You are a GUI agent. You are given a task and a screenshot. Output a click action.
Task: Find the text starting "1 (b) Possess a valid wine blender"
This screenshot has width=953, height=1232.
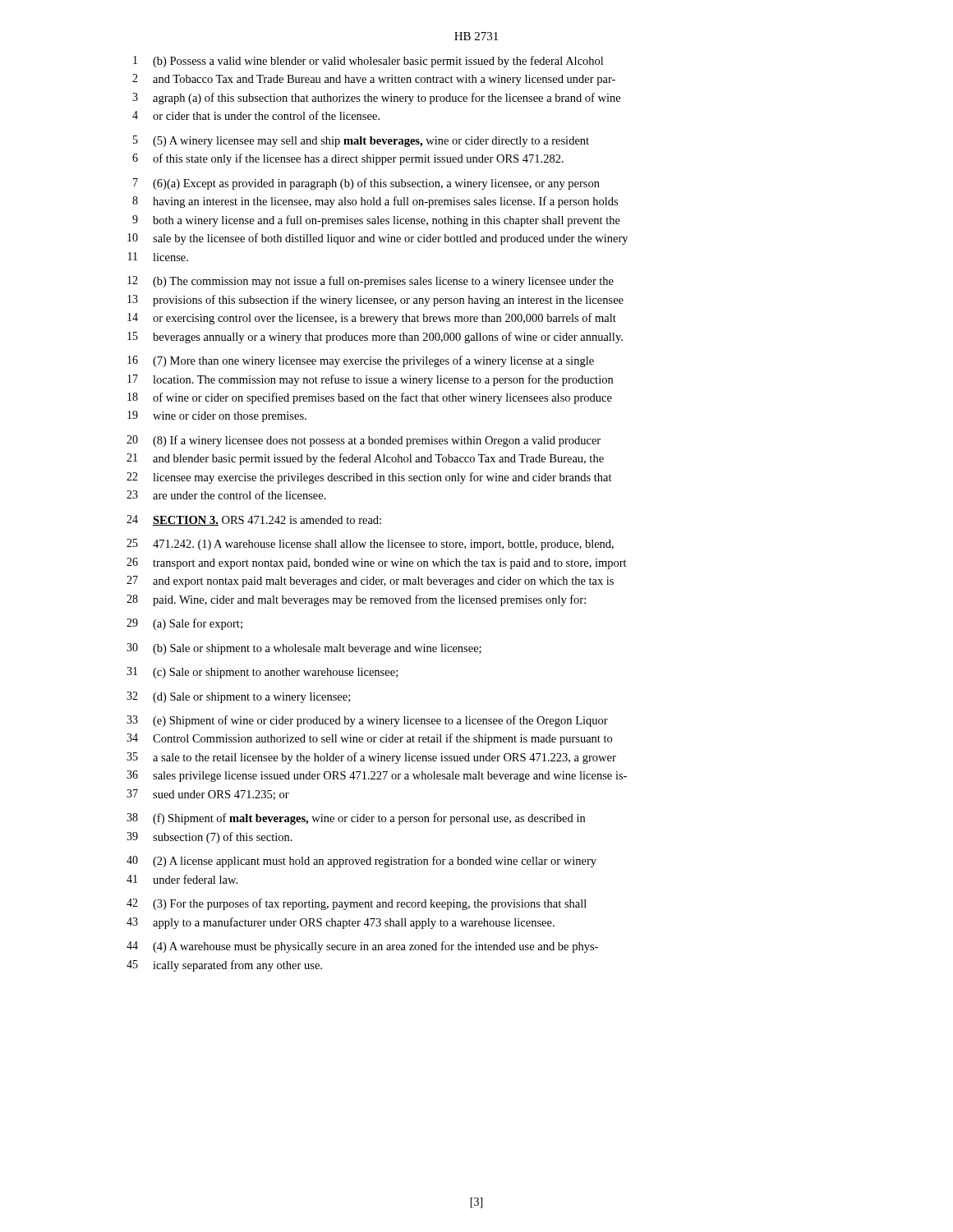[488, 61]
